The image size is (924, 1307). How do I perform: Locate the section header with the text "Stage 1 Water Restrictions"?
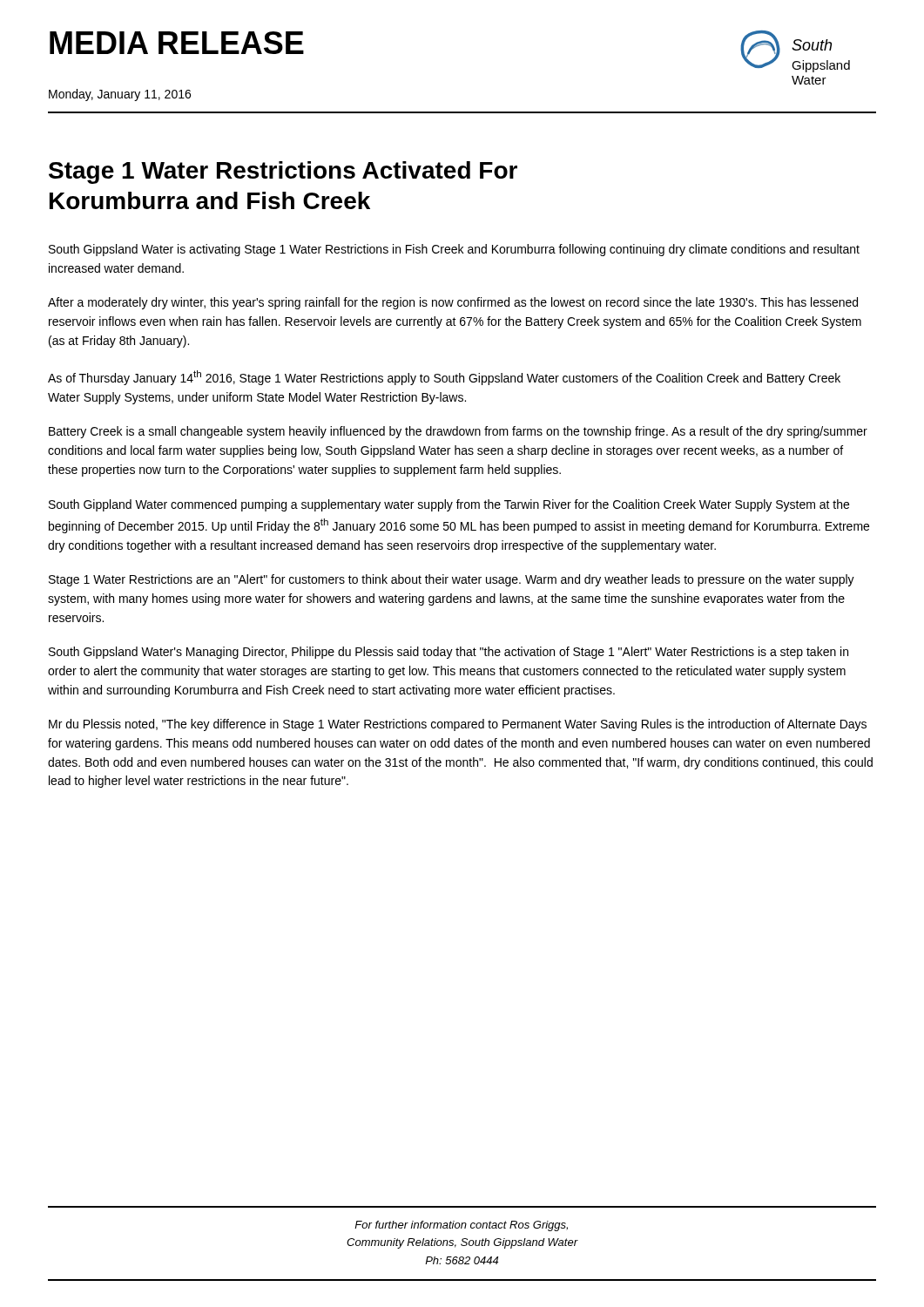point(283,186)
